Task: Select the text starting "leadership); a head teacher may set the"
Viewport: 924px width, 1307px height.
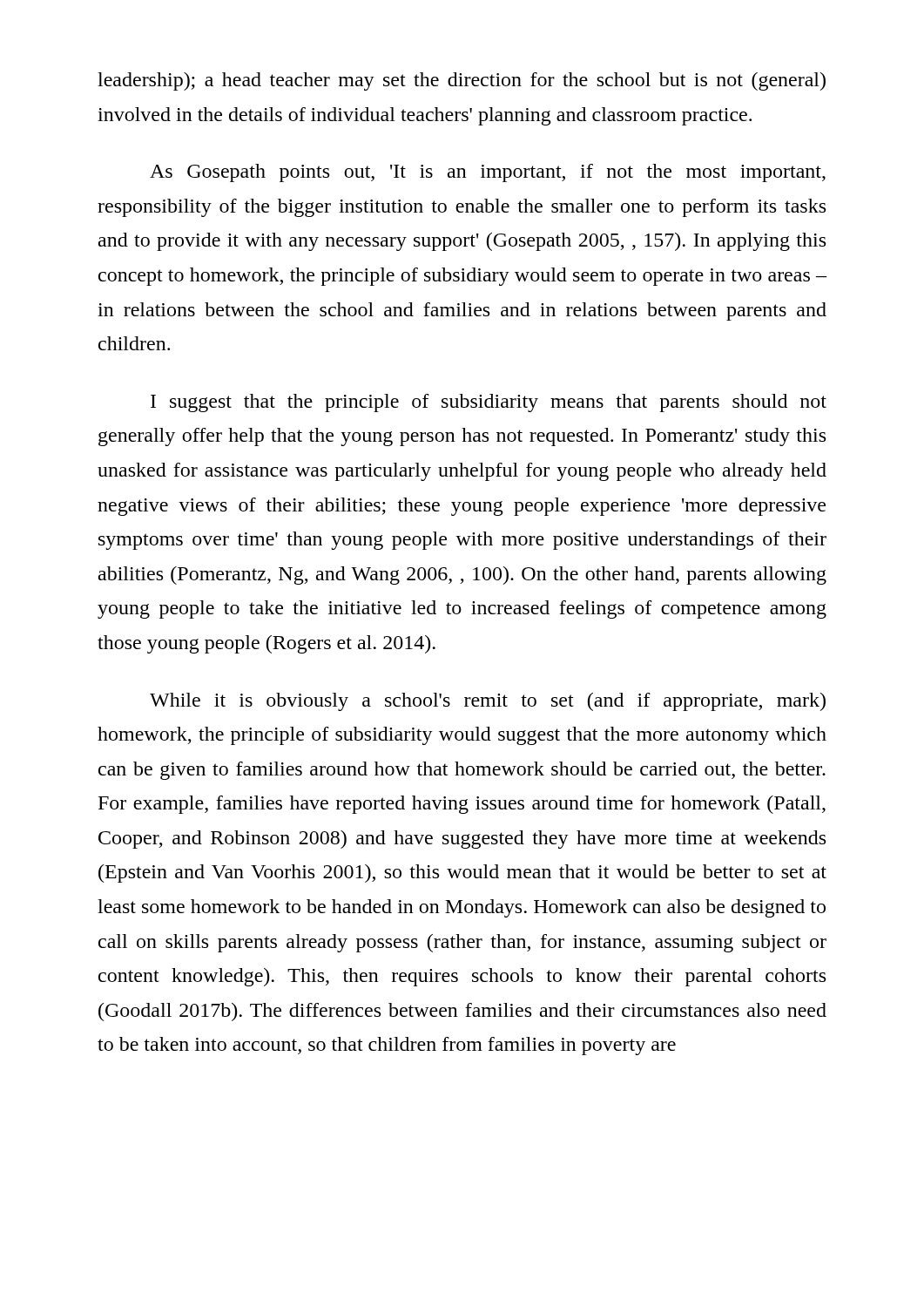Action: point(462,97)
